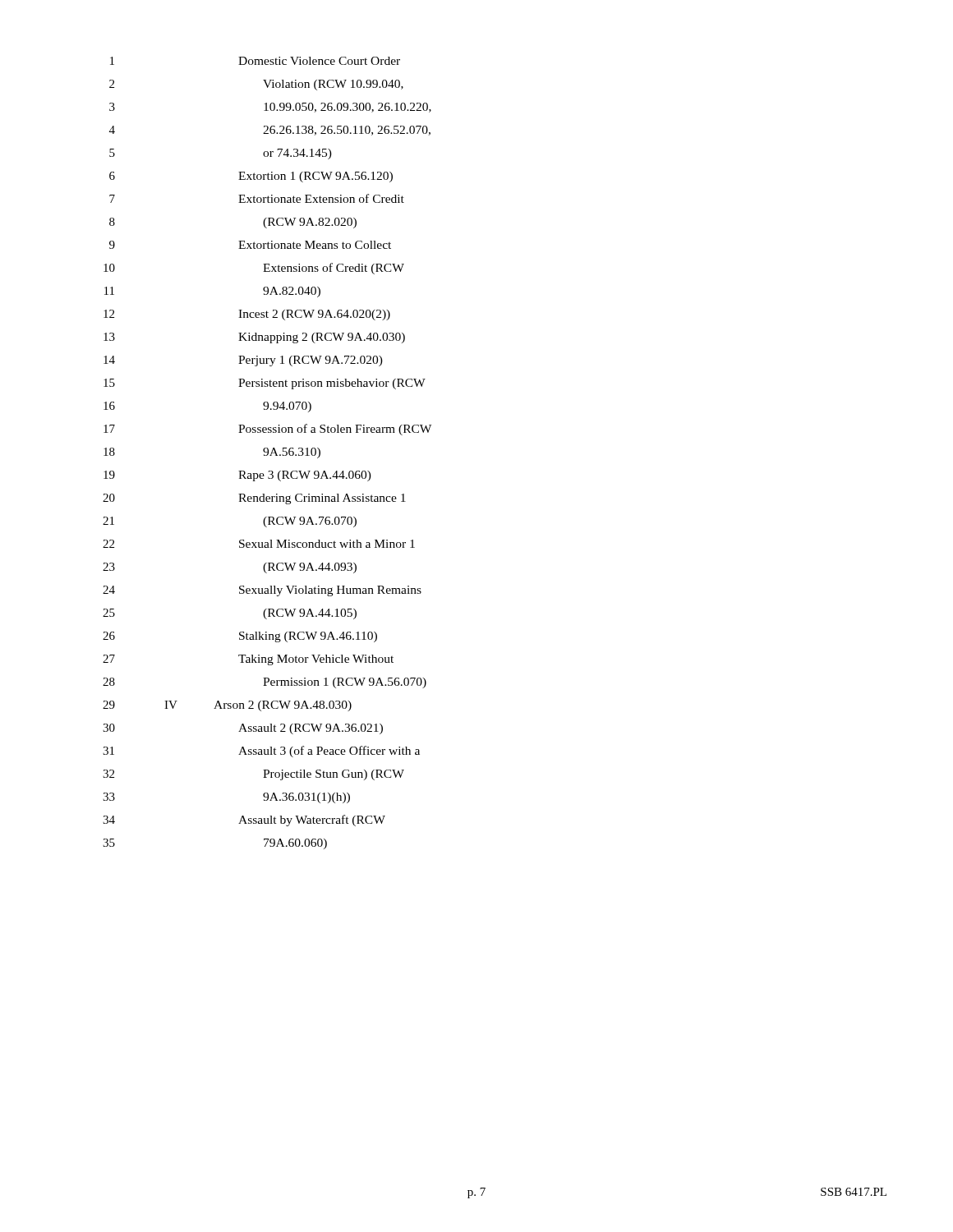This screenshot has width=953, height=1232.
Task: Select the block starting "11 9A.82.040)"
Action: tap(106, 292)
